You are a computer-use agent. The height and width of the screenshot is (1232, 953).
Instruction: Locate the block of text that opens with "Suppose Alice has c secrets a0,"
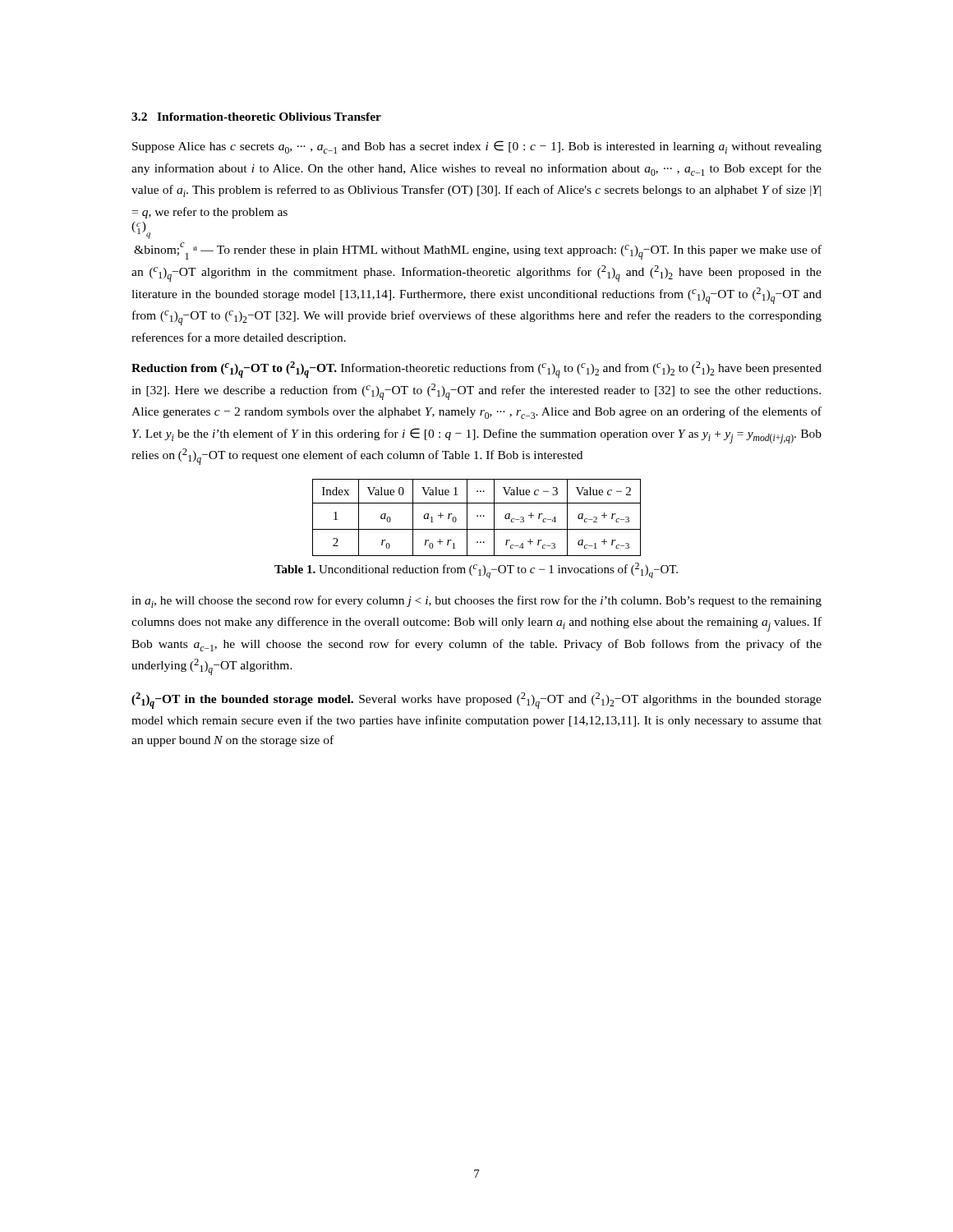(476, 241)
